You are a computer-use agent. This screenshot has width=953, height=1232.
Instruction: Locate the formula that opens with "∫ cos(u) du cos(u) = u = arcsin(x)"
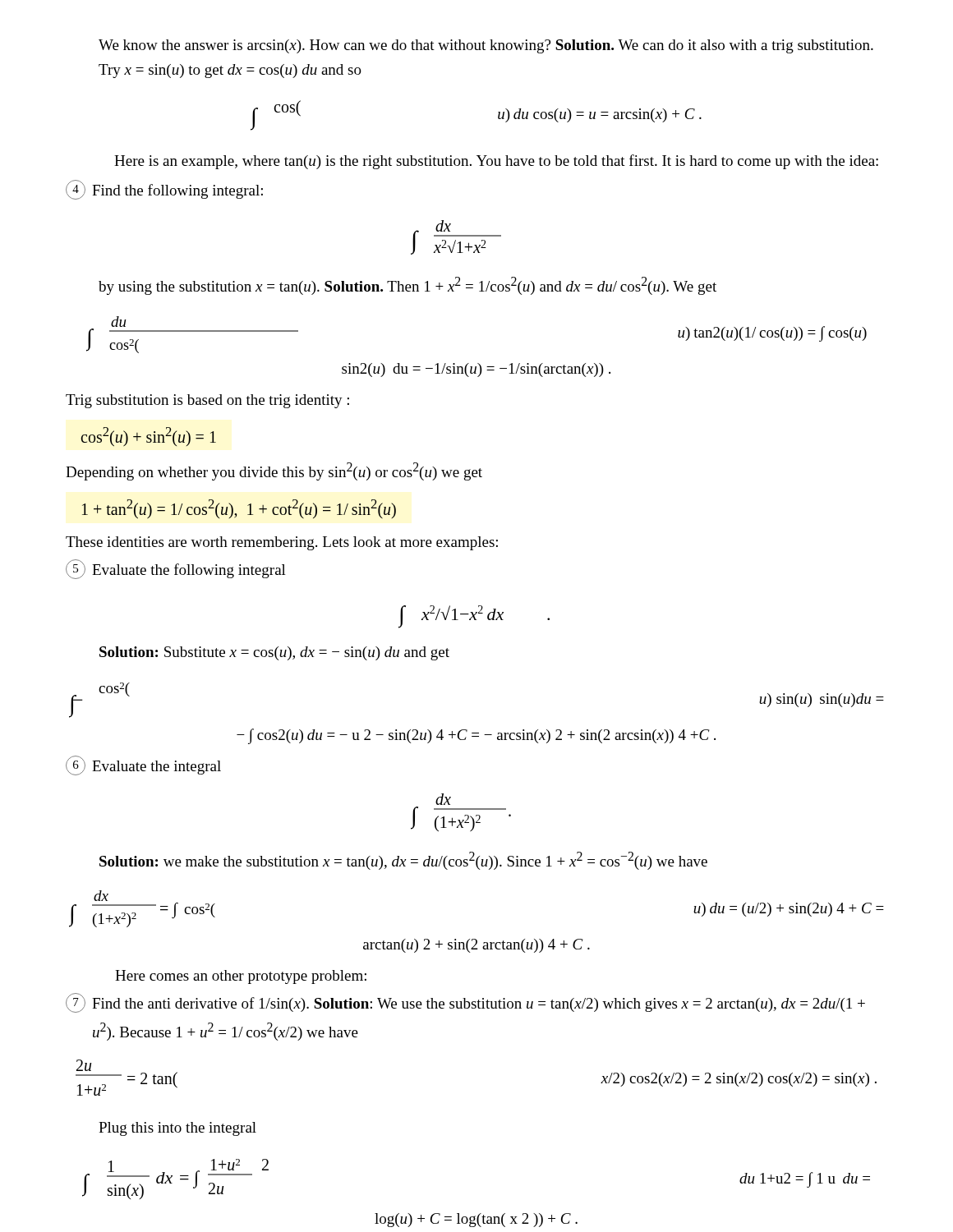tap(254, 115)
